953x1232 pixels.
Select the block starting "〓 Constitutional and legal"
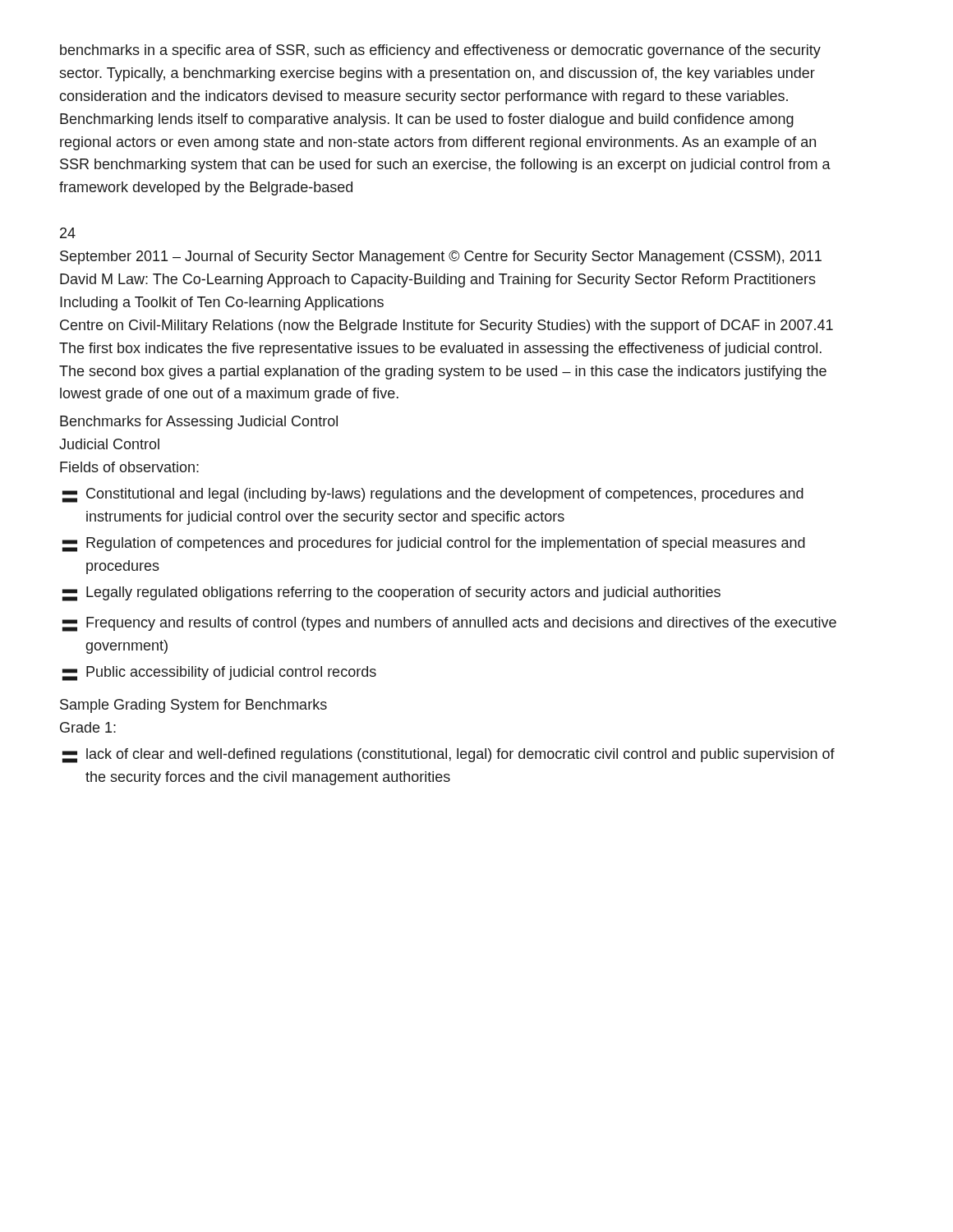(x=454, y=506)
